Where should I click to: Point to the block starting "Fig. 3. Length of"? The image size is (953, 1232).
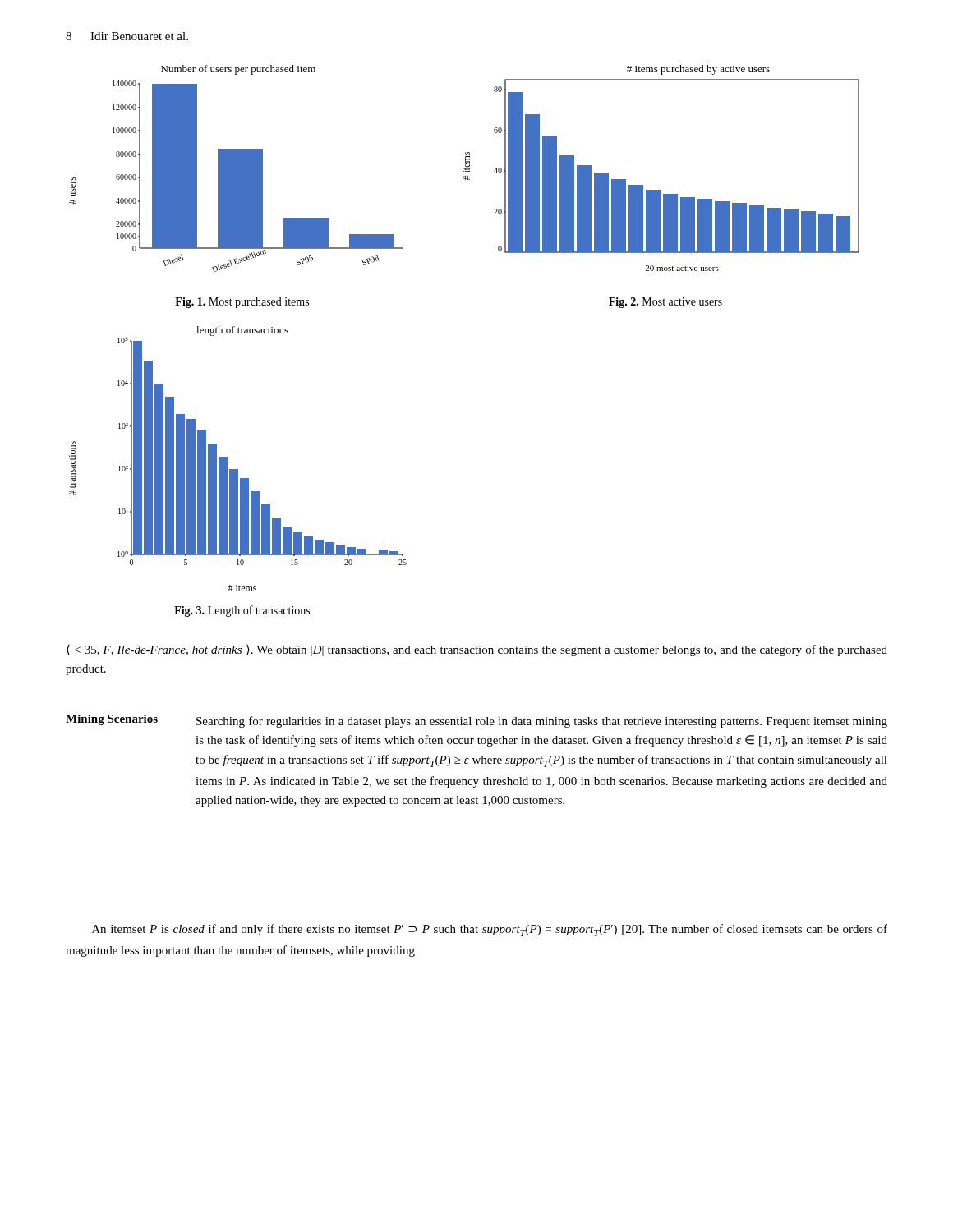tap(242, 611)
